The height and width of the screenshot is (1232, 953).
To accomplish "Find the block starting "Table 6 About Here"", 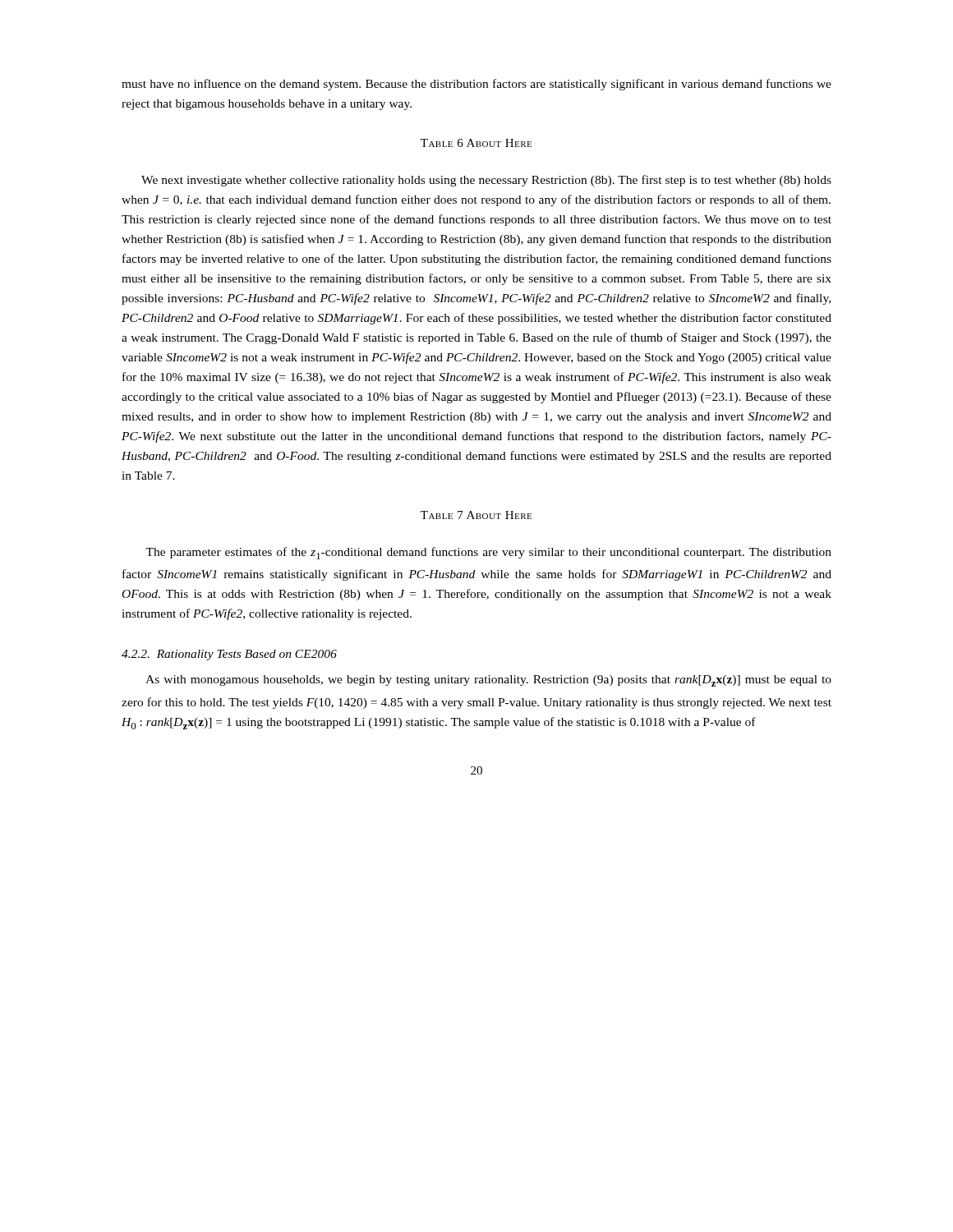I will 476,143.
